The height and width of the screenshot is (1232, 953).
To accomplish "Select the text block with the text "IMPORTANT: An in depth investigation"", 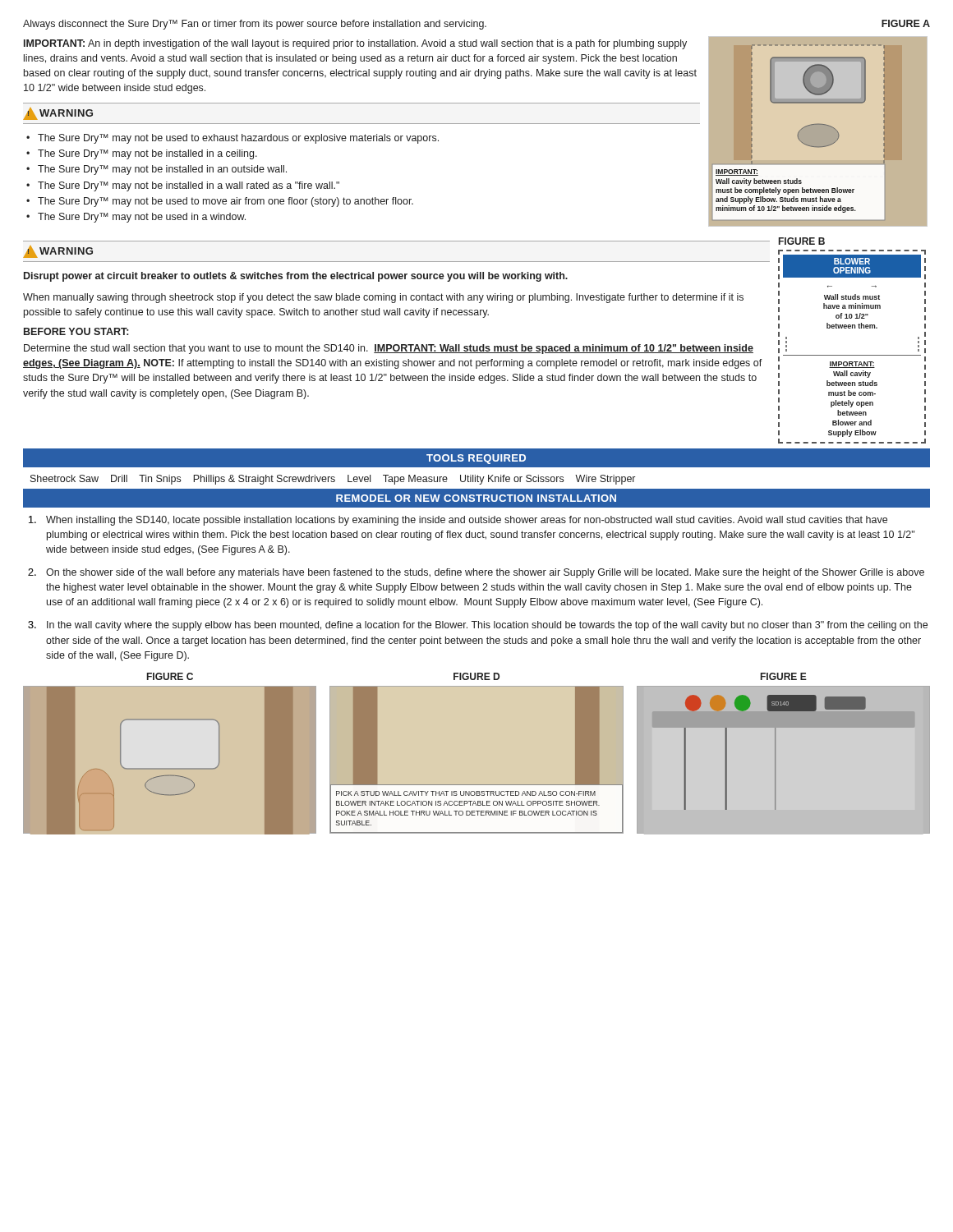I will [x=360, y=66].
